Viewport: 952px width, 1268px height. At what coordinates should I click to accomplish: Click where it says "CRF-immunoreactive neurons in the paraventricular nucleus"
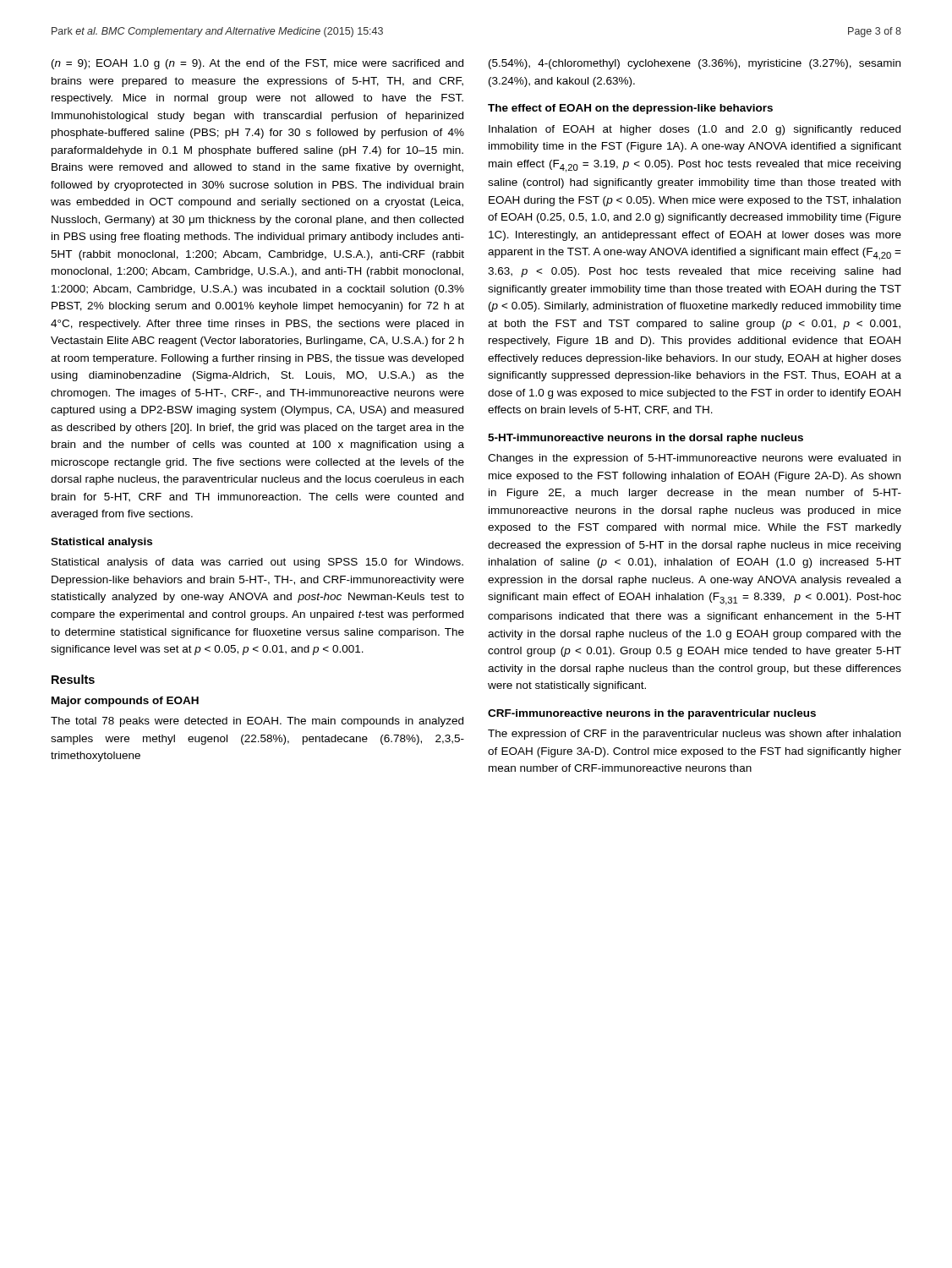point(652,713)
